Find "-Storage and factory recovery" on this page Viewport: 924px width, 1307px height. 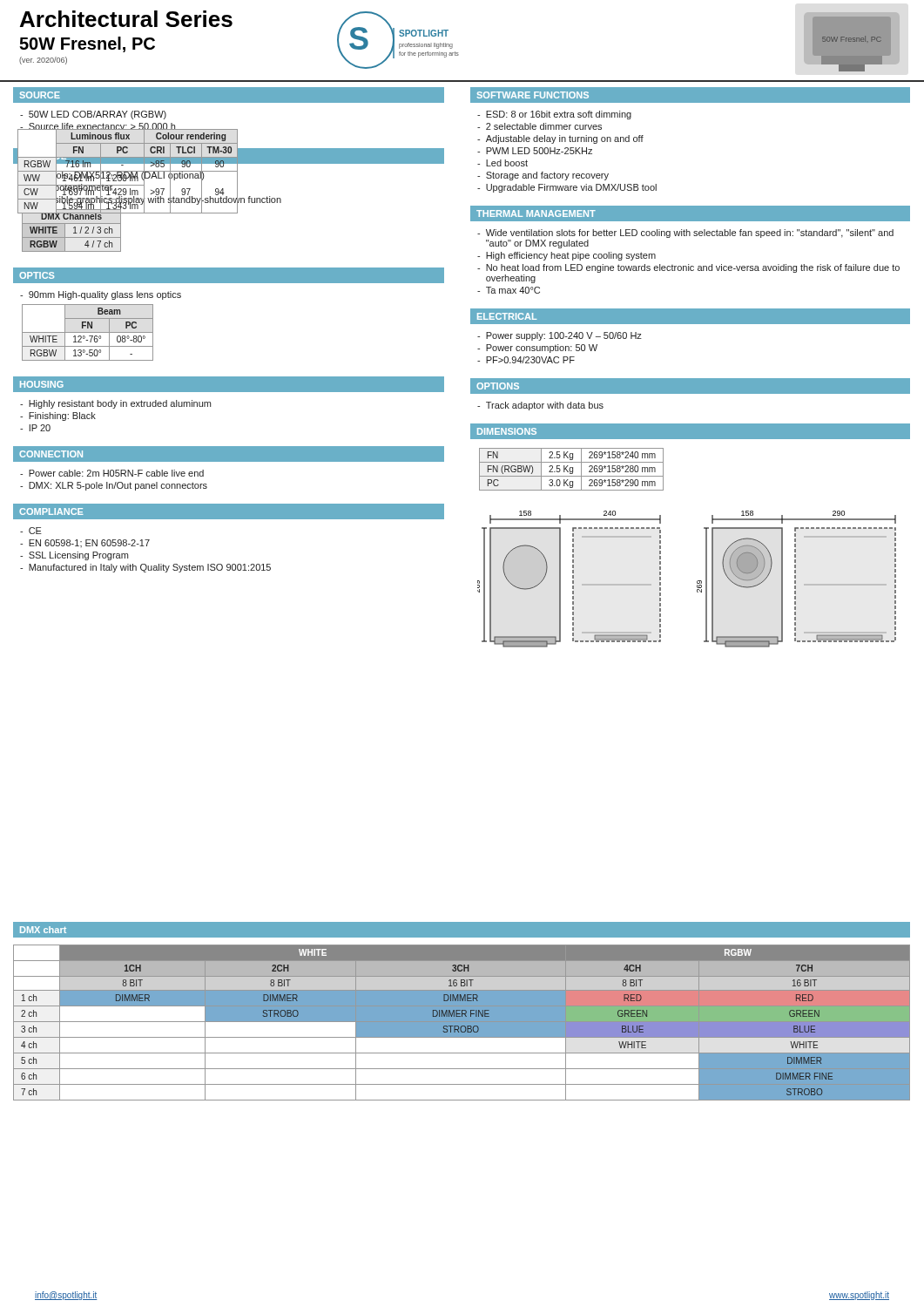543,175
